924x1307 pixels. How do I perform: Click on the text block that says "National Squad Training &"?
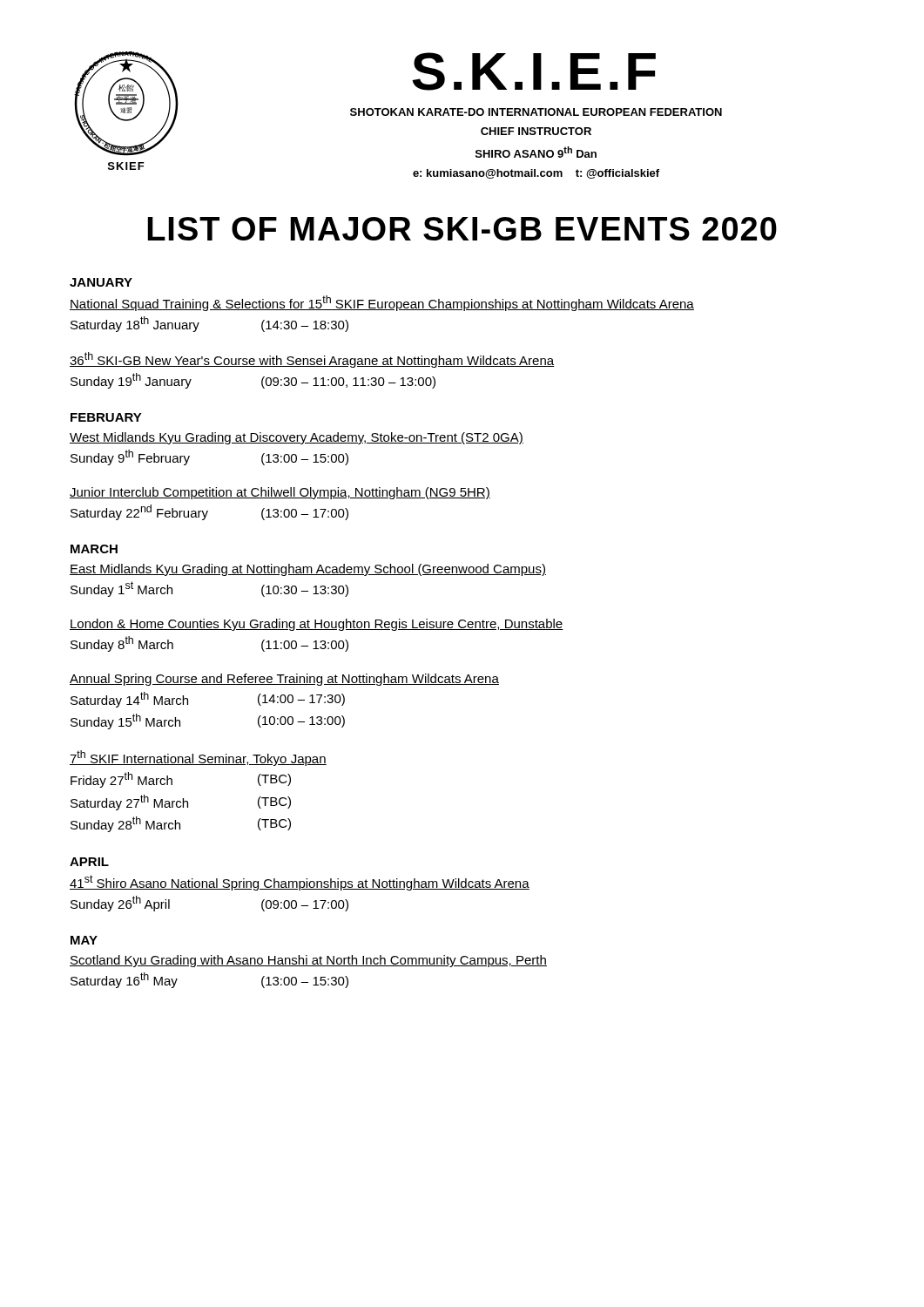click(x=462, y=313)
